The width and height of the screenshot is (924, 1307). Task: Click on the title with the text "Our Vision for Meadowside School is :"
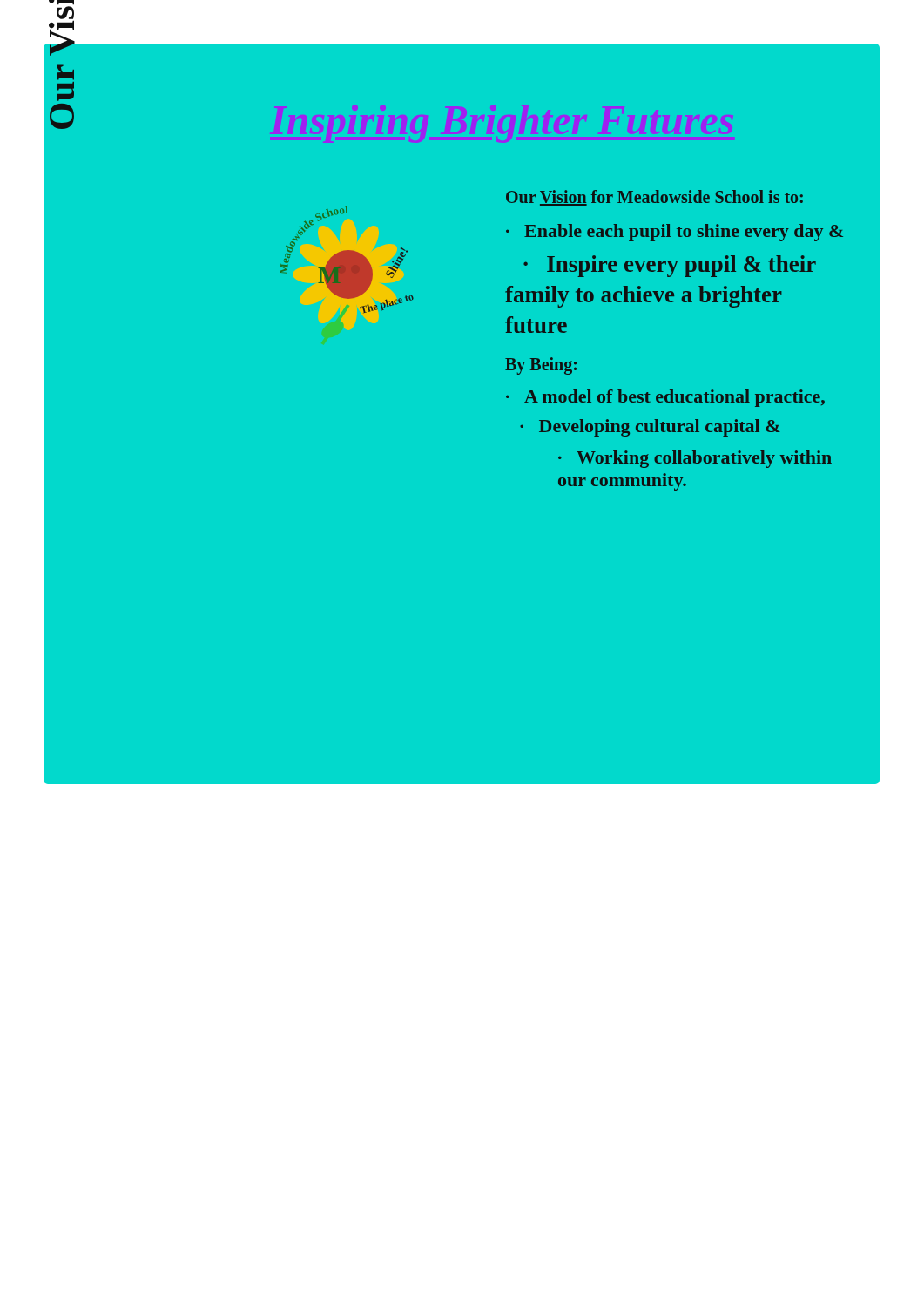tap(61, 65)
